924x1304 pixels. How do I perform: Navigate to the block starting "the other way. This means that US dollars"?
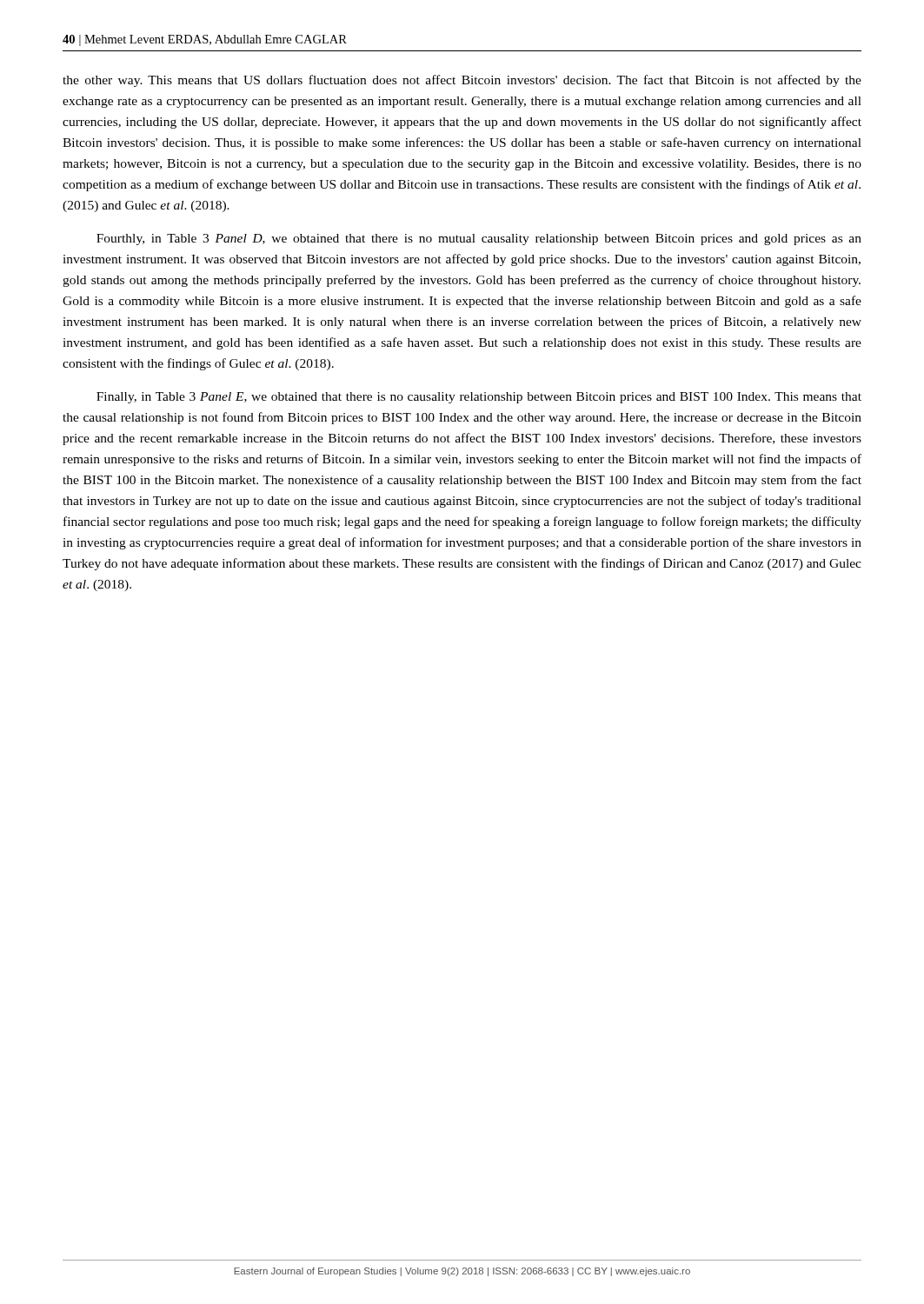tap(462, 143)
